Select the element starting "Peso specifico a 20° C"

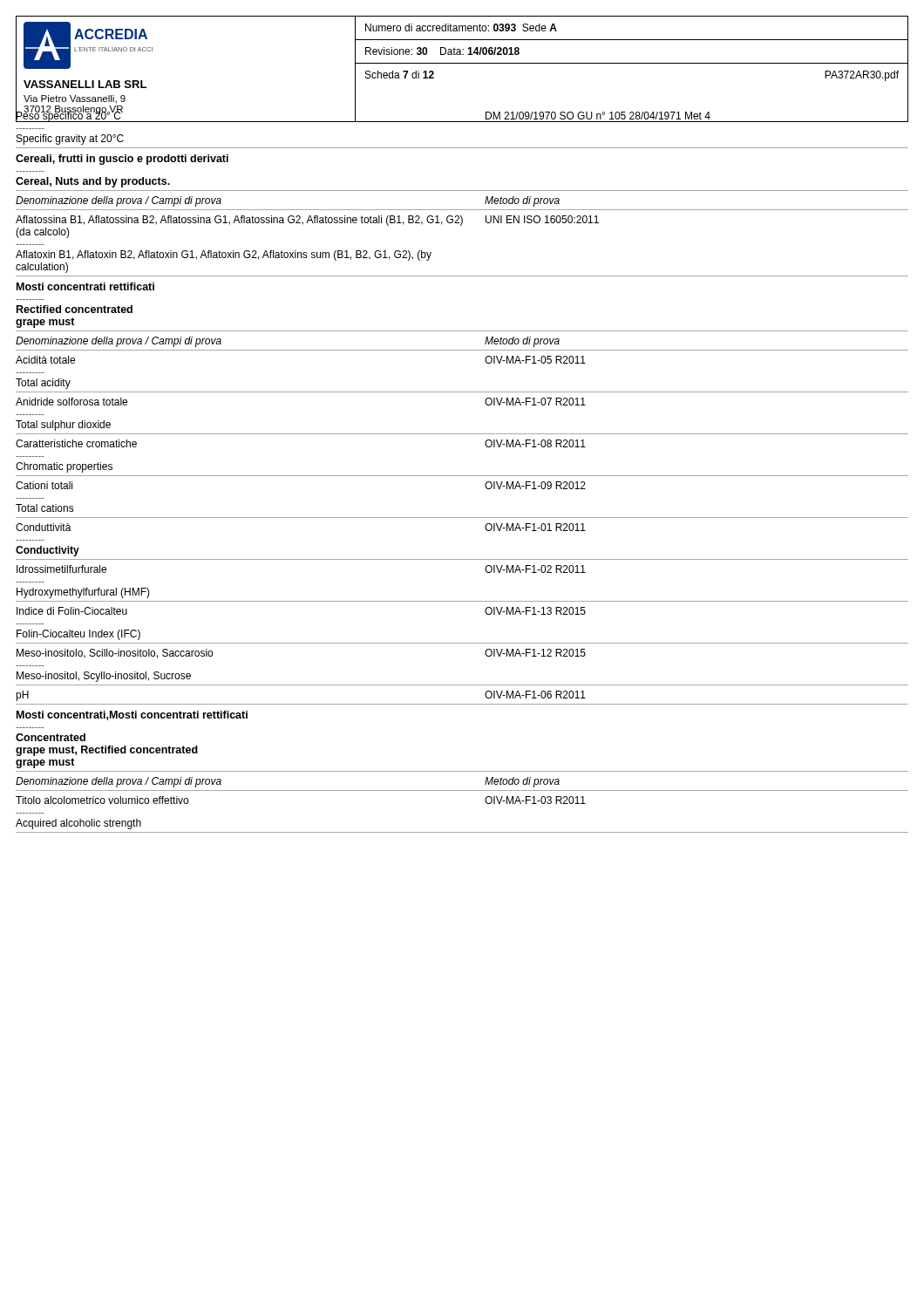click(x=247, y=127)
